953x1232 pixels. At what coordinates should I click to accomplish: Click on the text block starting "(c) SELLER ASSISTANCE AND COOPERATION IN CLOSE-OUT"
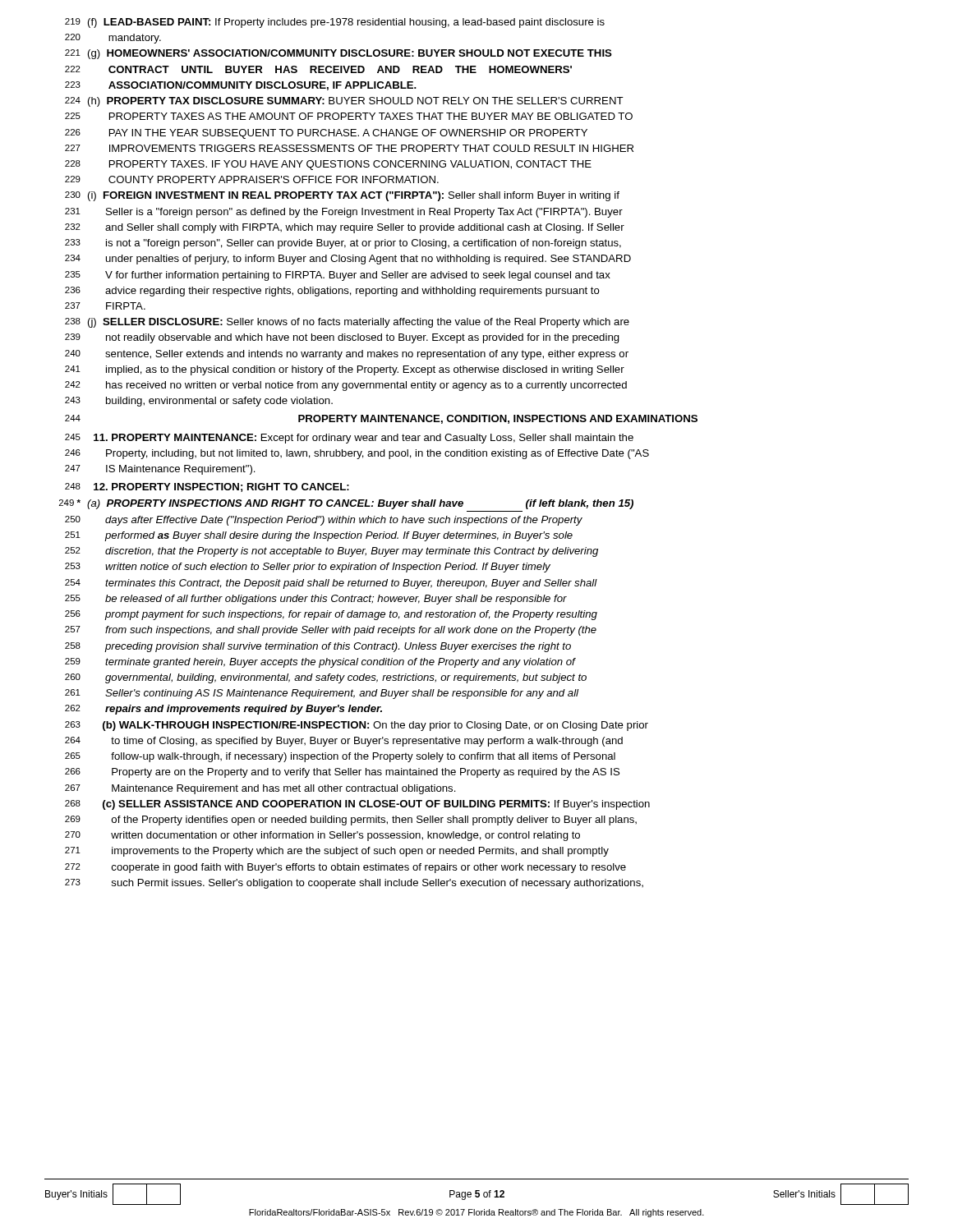[369, 803]
